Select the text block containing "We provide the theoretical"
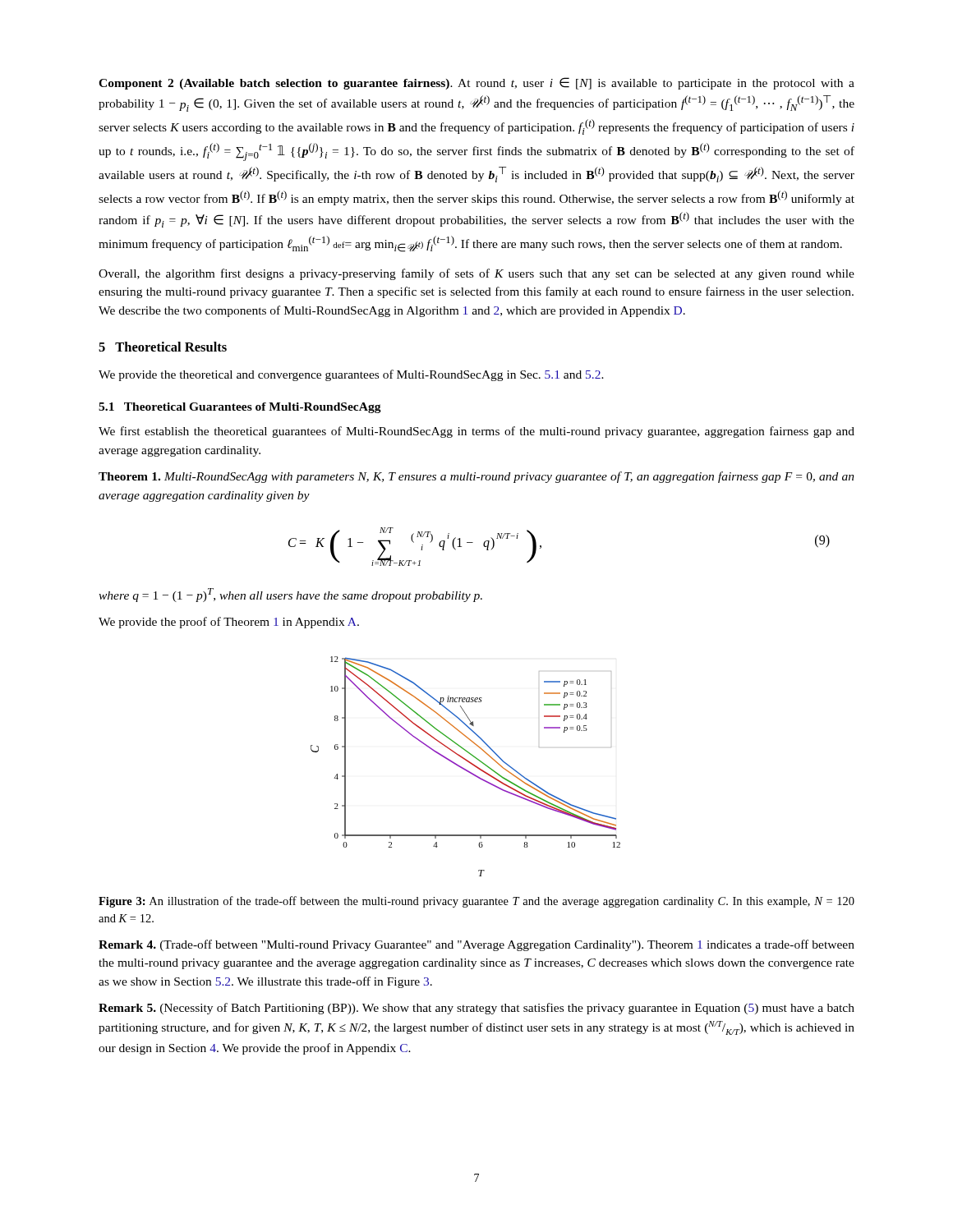The image size is (953, 1232). 476,375
